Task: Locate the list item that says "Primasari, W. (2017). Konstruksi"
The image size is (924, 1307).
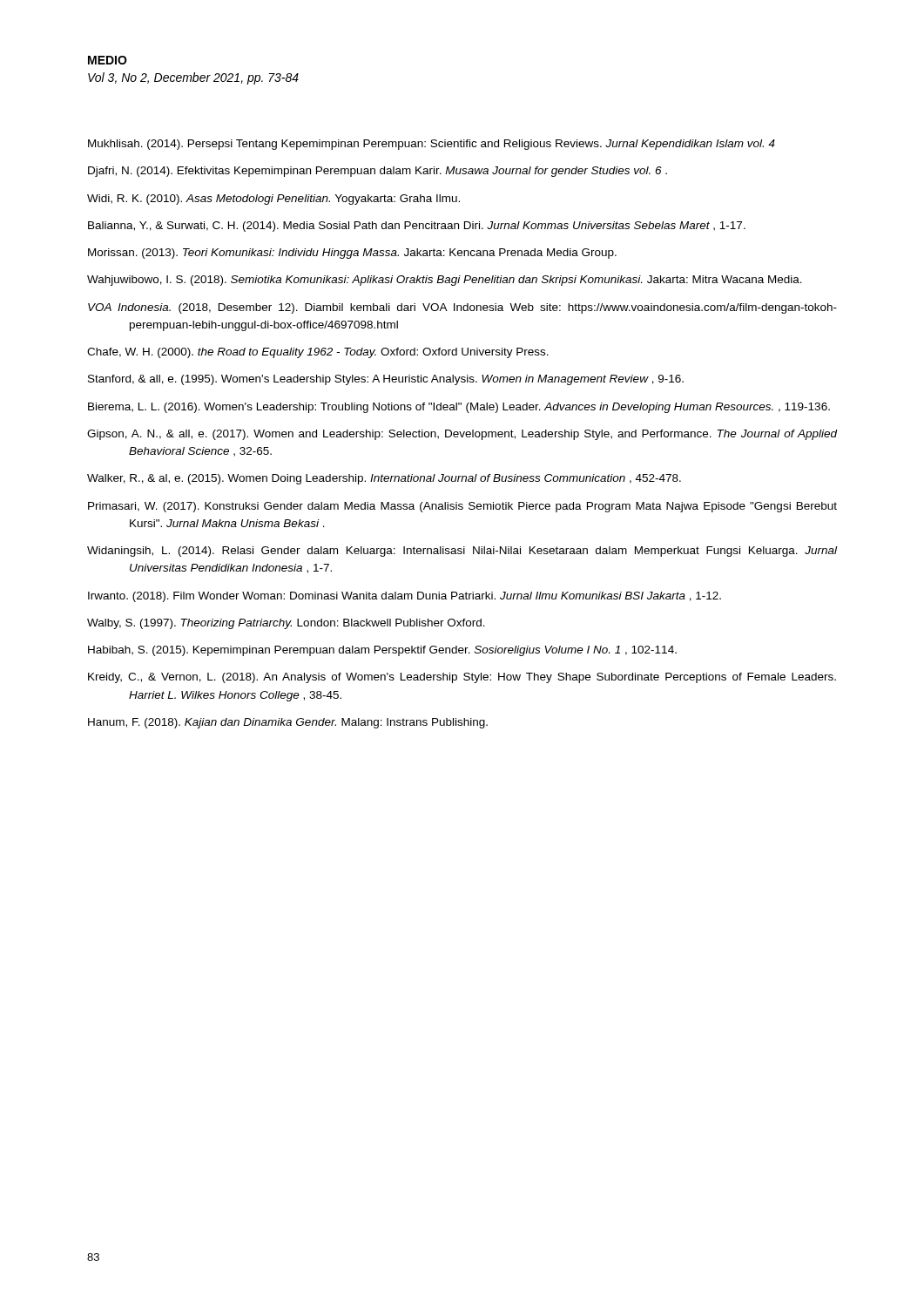Action: [x=462, y=514]
